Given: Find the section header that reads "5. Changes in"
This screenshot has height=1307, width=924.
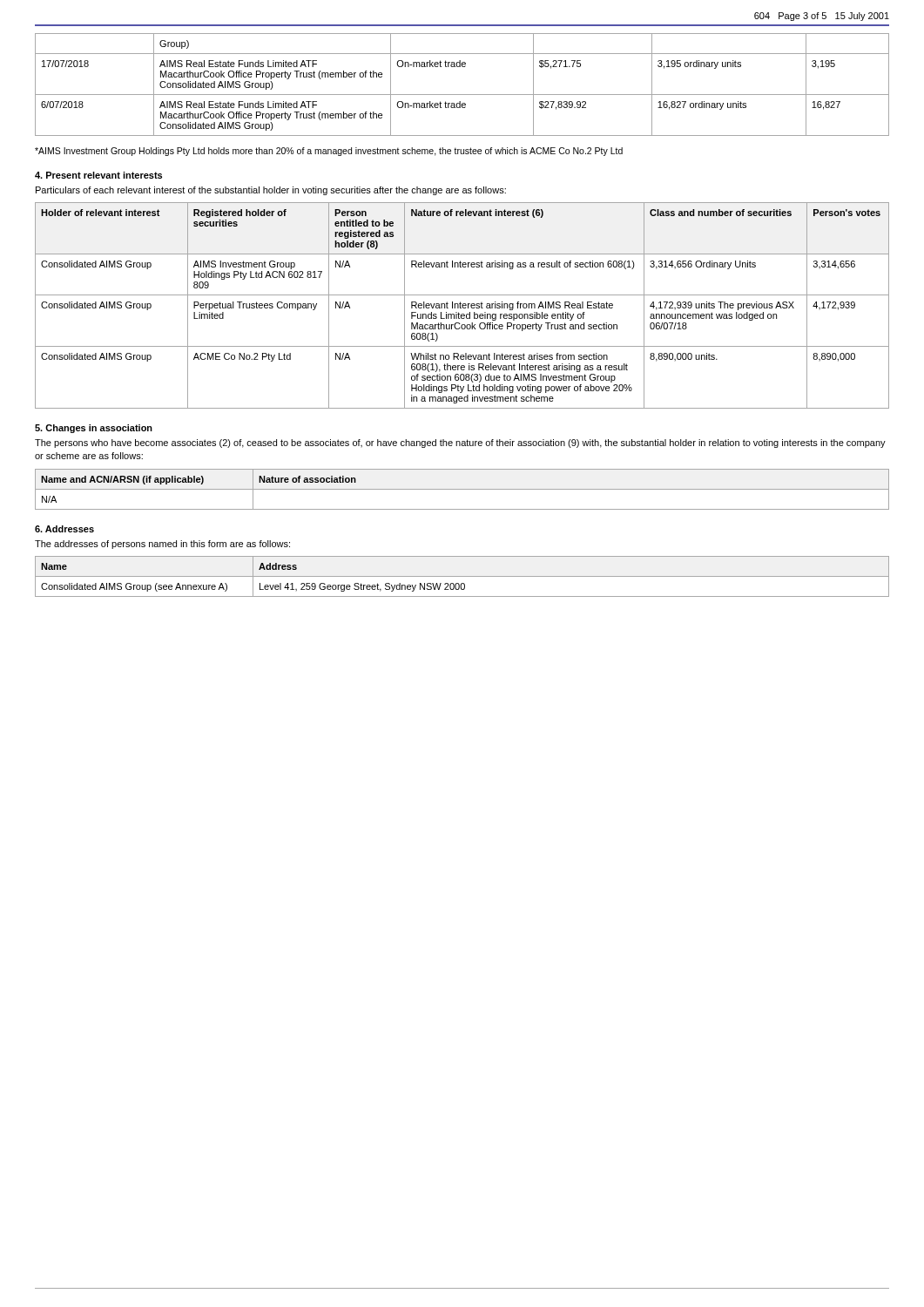Looking at the screenshot, I should tap(94, 428).
